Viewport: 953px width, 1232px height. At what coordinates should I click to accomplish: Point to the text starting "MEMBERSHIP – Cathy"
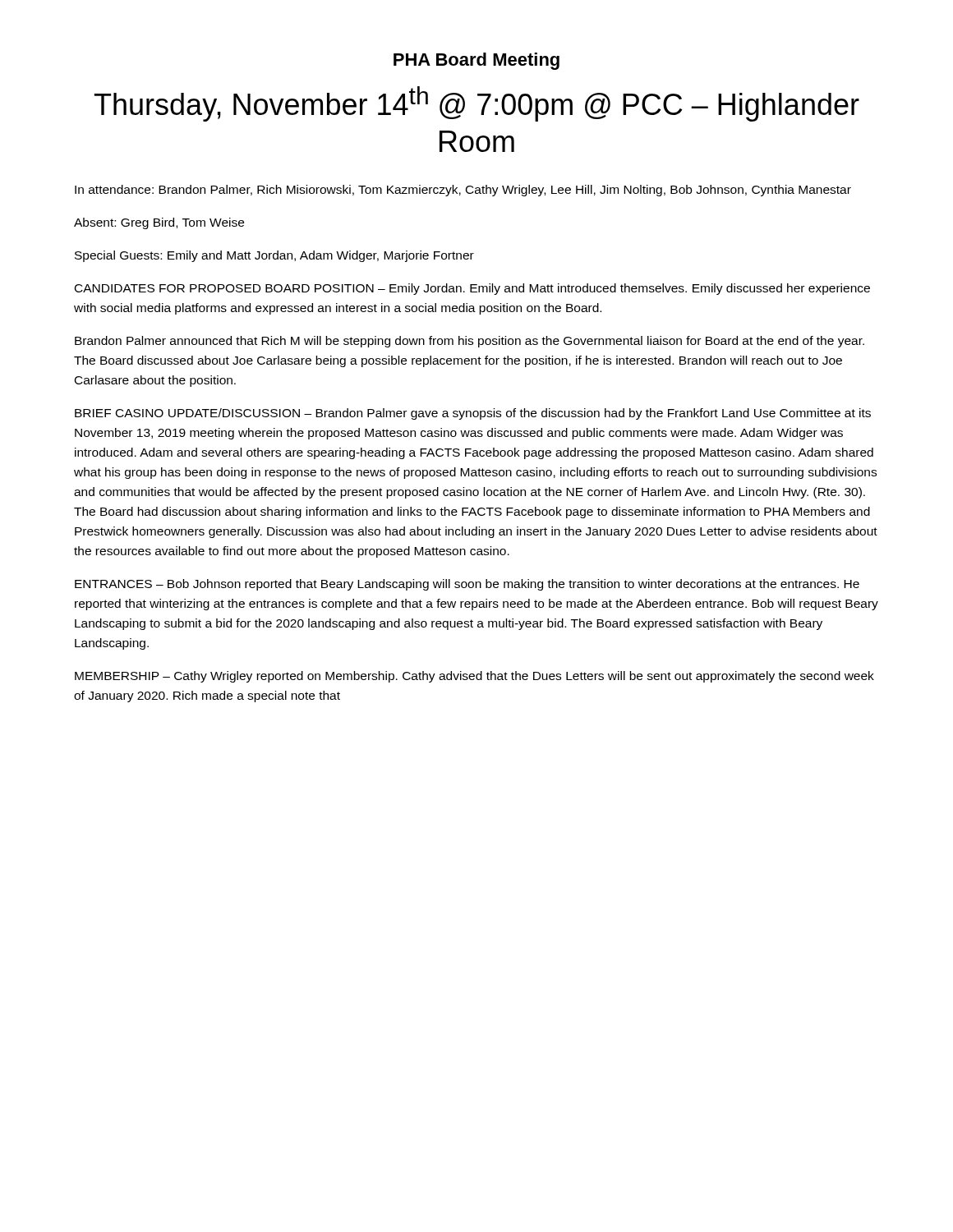[x=474, y=686]
